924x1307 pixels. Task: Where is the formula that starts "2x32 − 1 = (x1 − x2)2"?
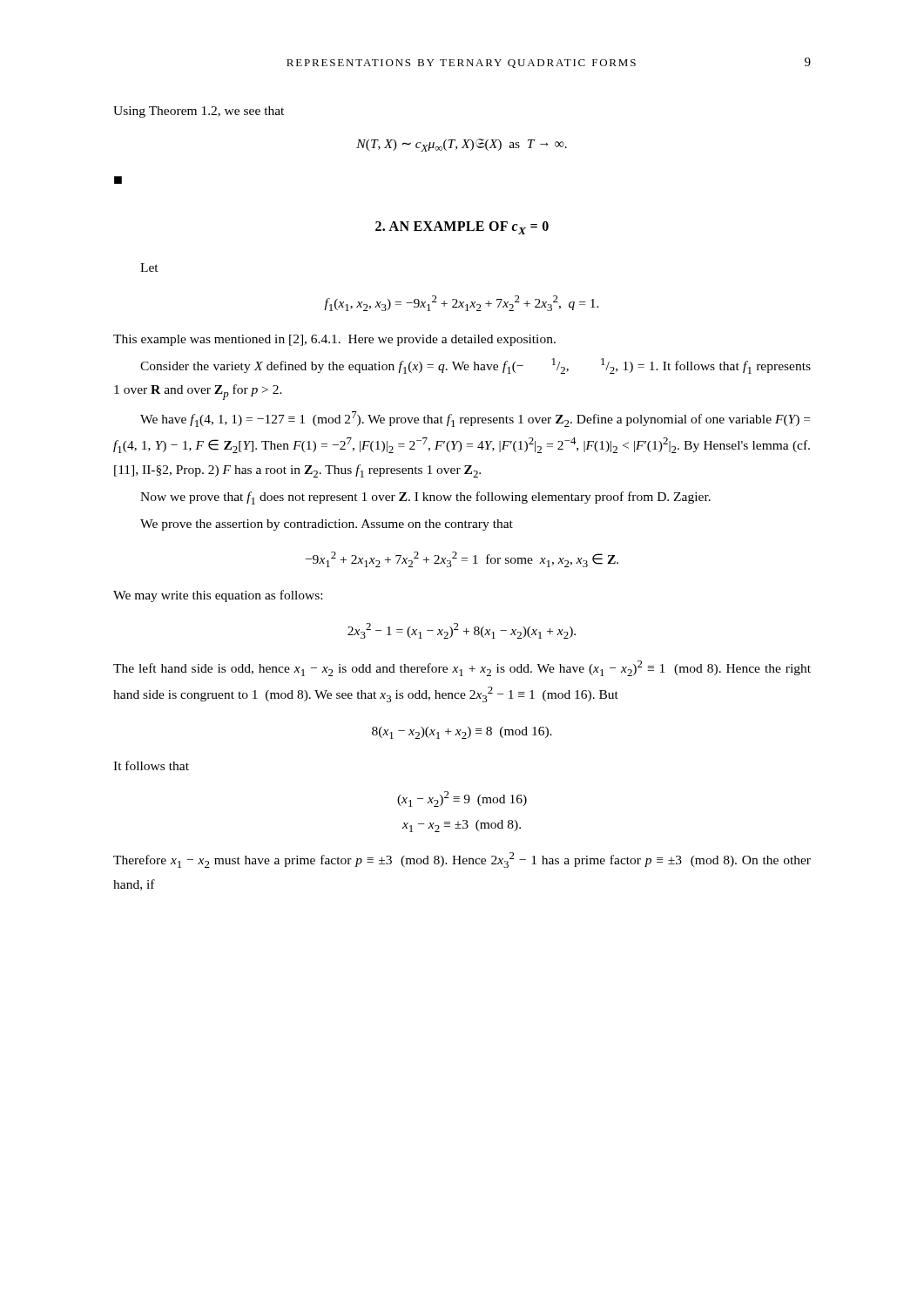click(x=462, y=630)
